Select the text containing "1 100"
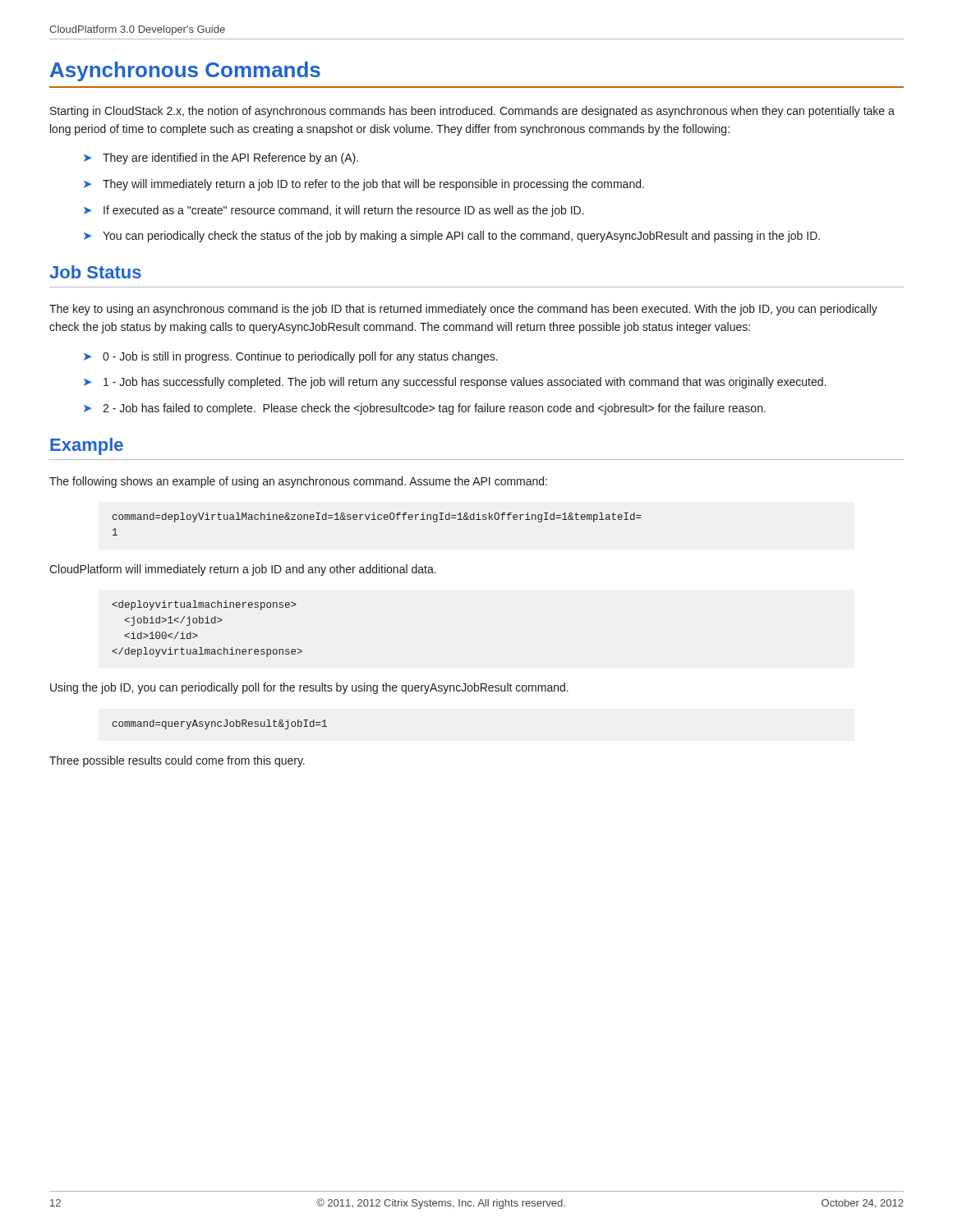 [204, 605]
